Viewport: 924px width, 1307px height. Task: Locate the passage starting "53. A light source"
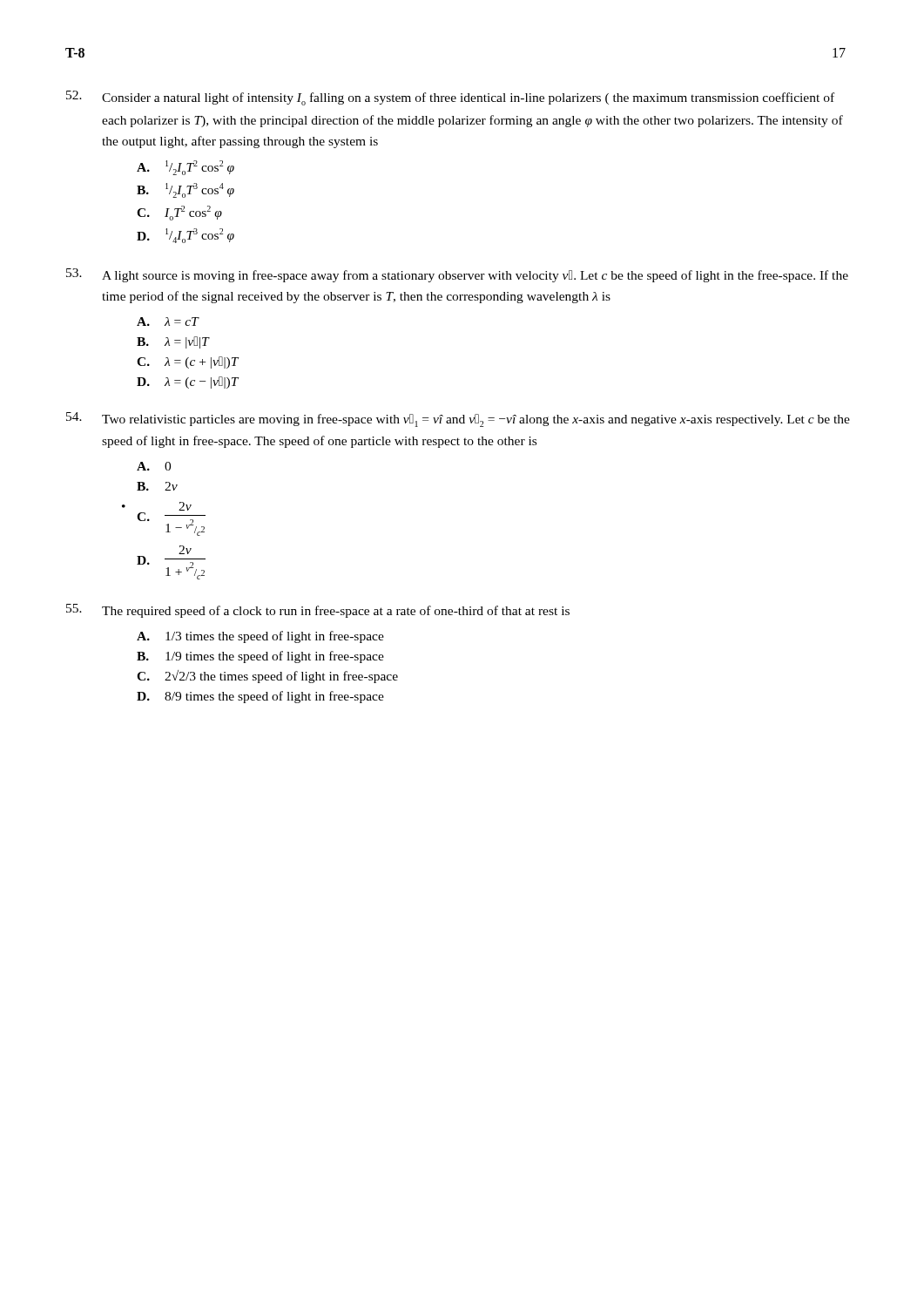457,275
